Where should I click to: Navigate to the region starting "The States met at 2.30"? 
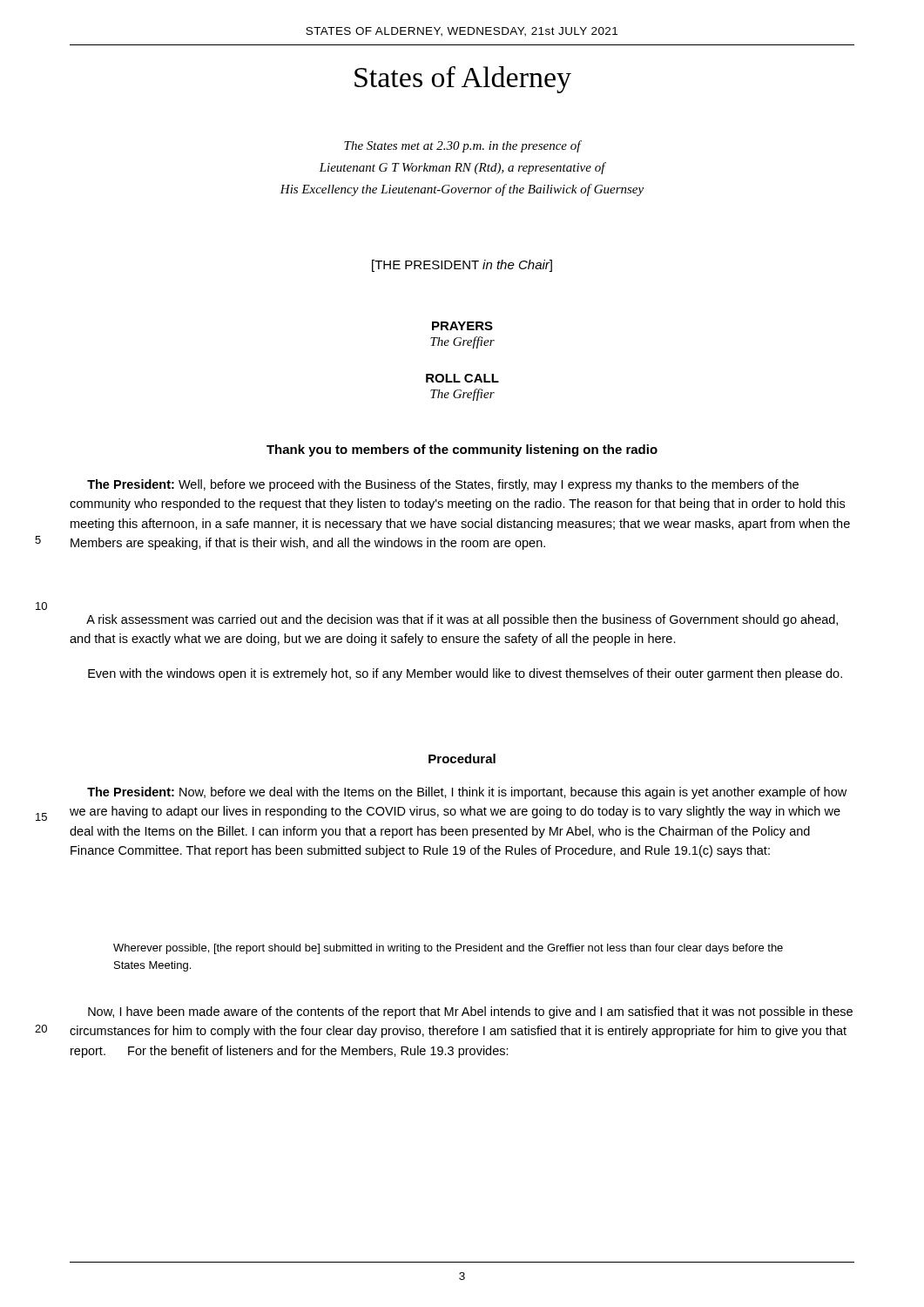(462, 167)
